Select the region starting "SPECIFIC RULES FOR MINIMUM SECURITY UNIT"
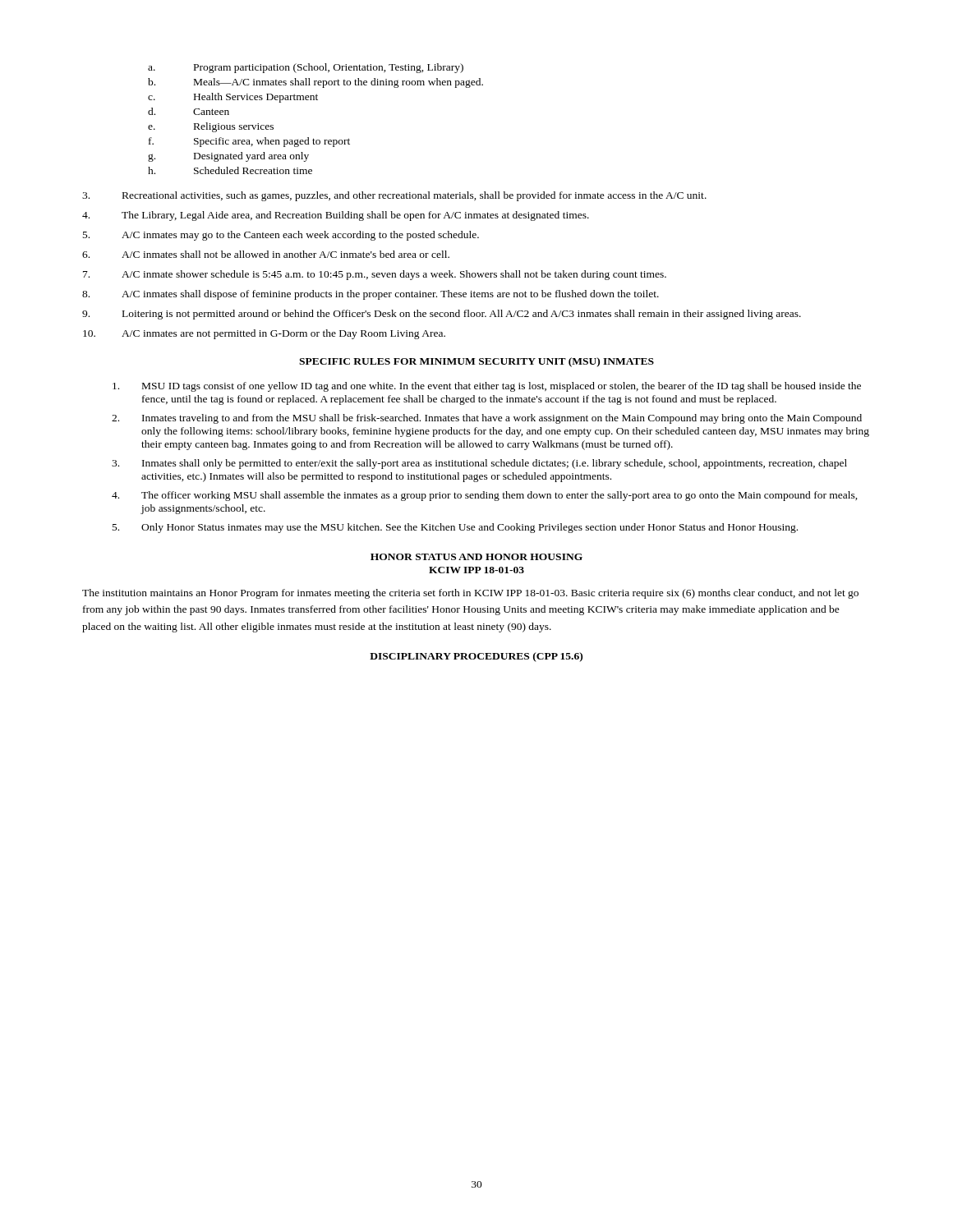953x1232 pixels. (476, 361)
